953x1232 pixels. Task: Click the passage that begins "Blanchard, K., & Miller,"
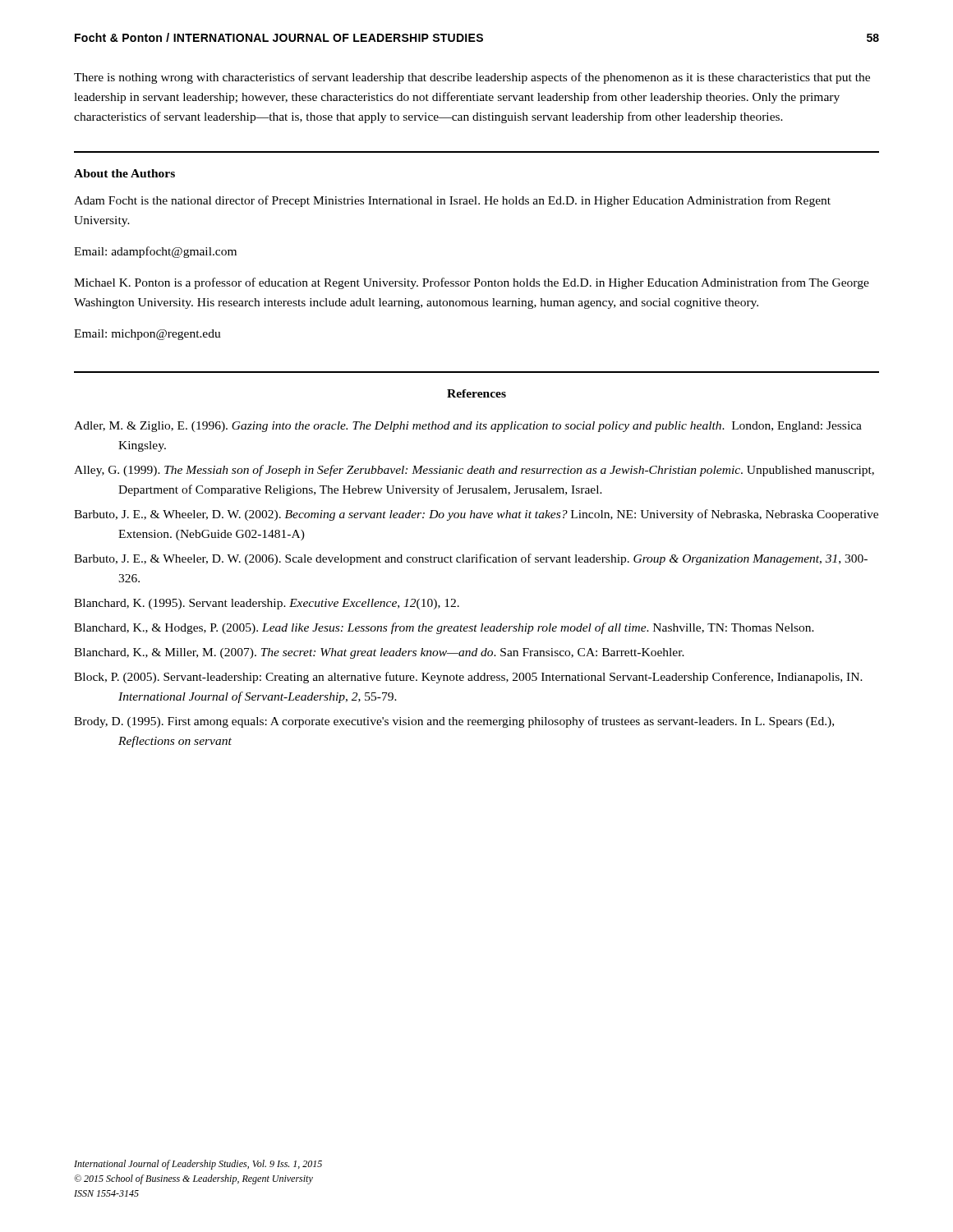point(379,652)
